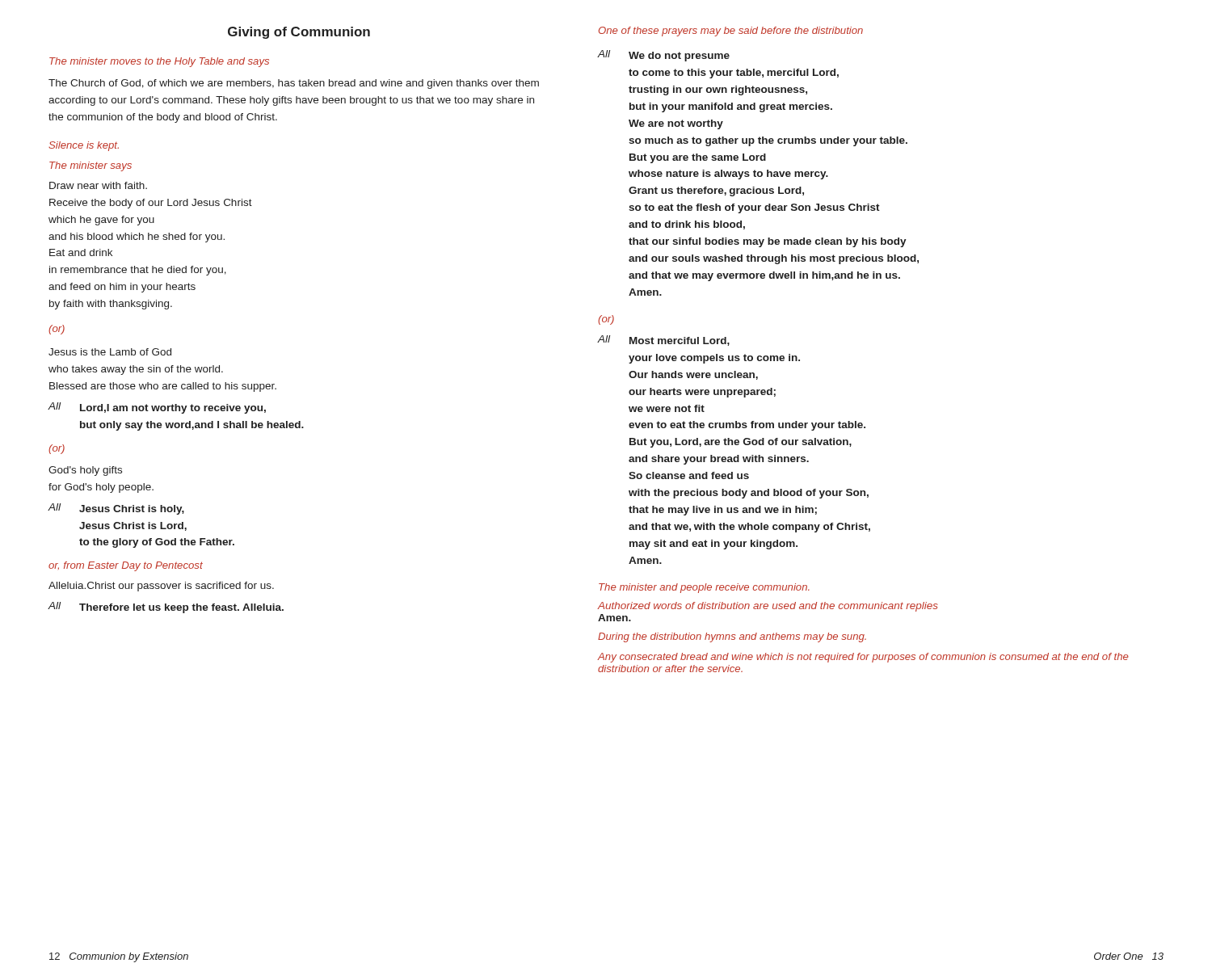Find the block on this page that starts "God's holy gifts for God's"
Screen dimensions: 980x1212
click(x=101, y=478)
